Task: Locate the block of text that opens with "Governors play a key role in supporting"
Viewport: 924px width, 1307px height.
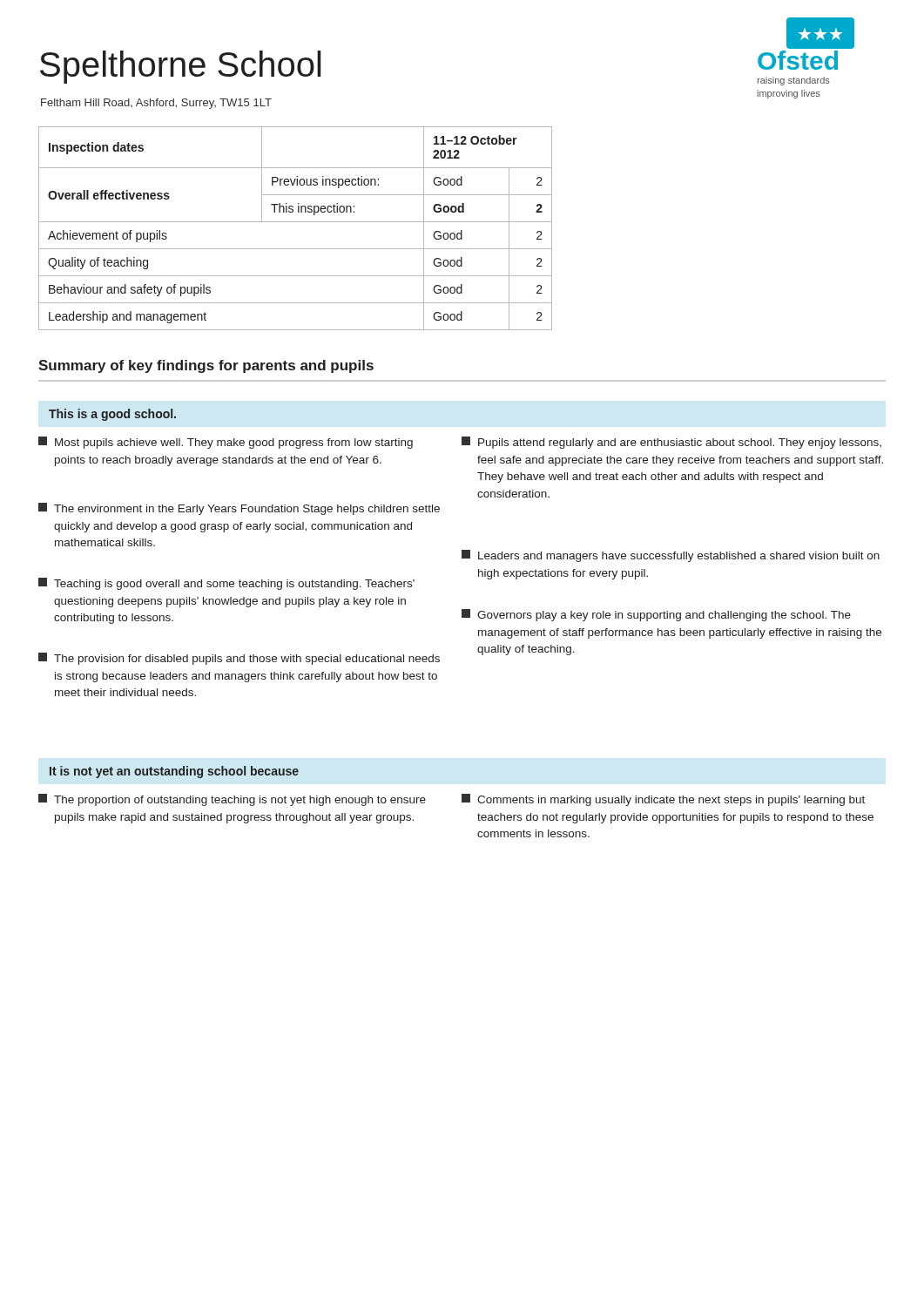Action: [x=674, y=632]
